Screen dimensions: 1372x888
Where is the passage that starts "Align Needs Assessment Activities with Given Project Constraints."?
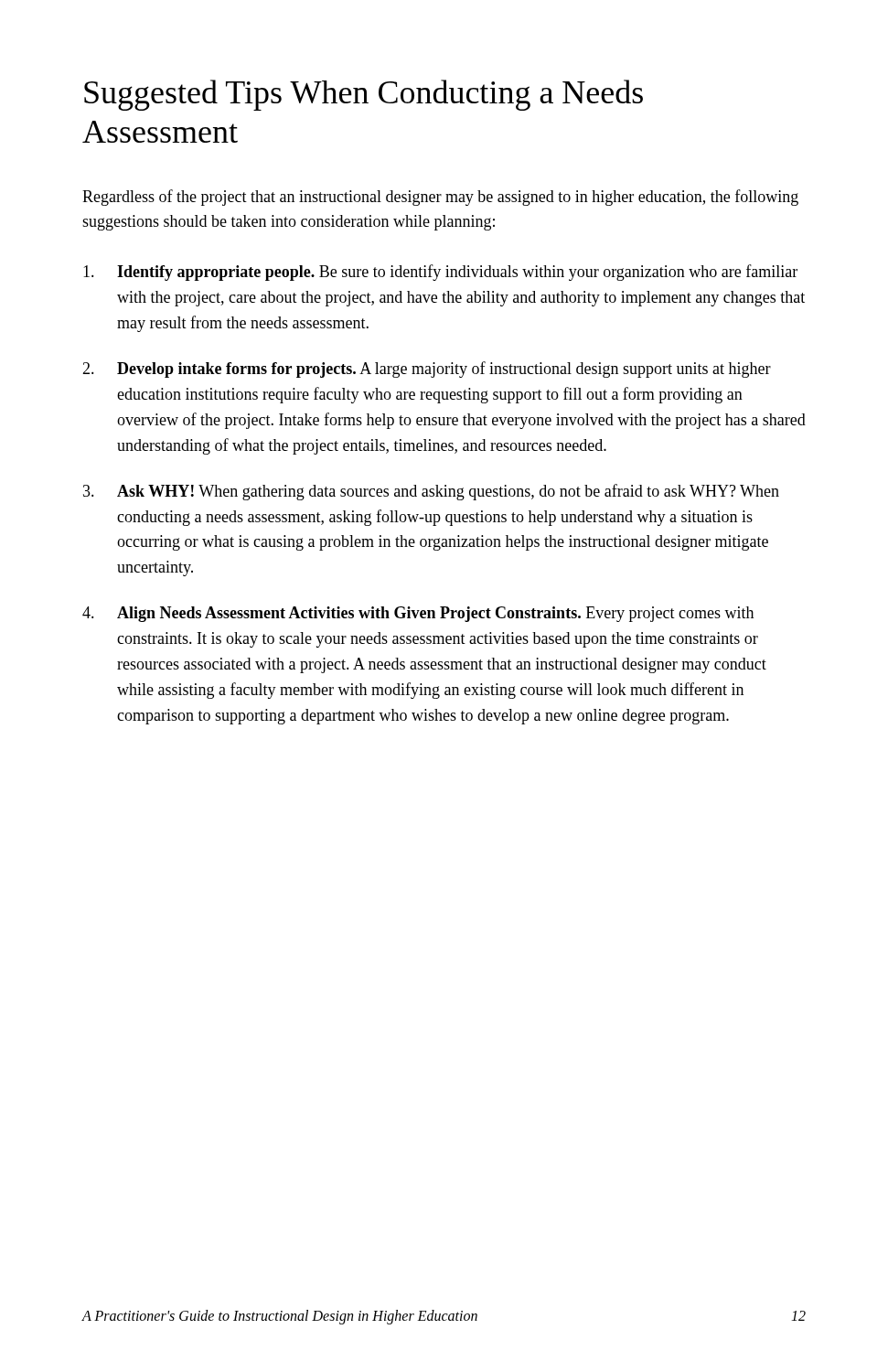pyautogui.click(x=442, y=664)
